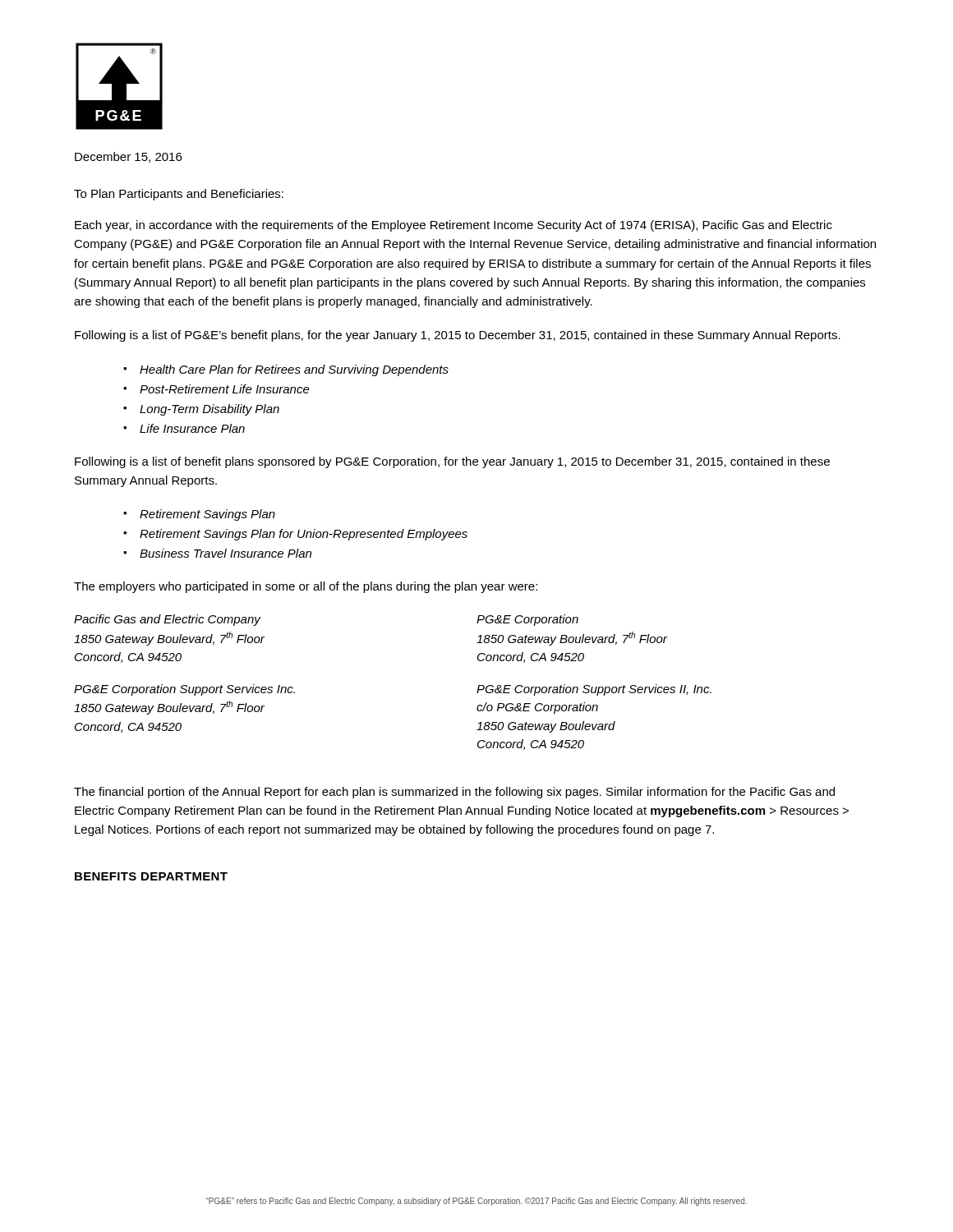The image size is (953, 1232).
Task: Select the text block starting "December 15, 2016"
Action: point(128,156)
